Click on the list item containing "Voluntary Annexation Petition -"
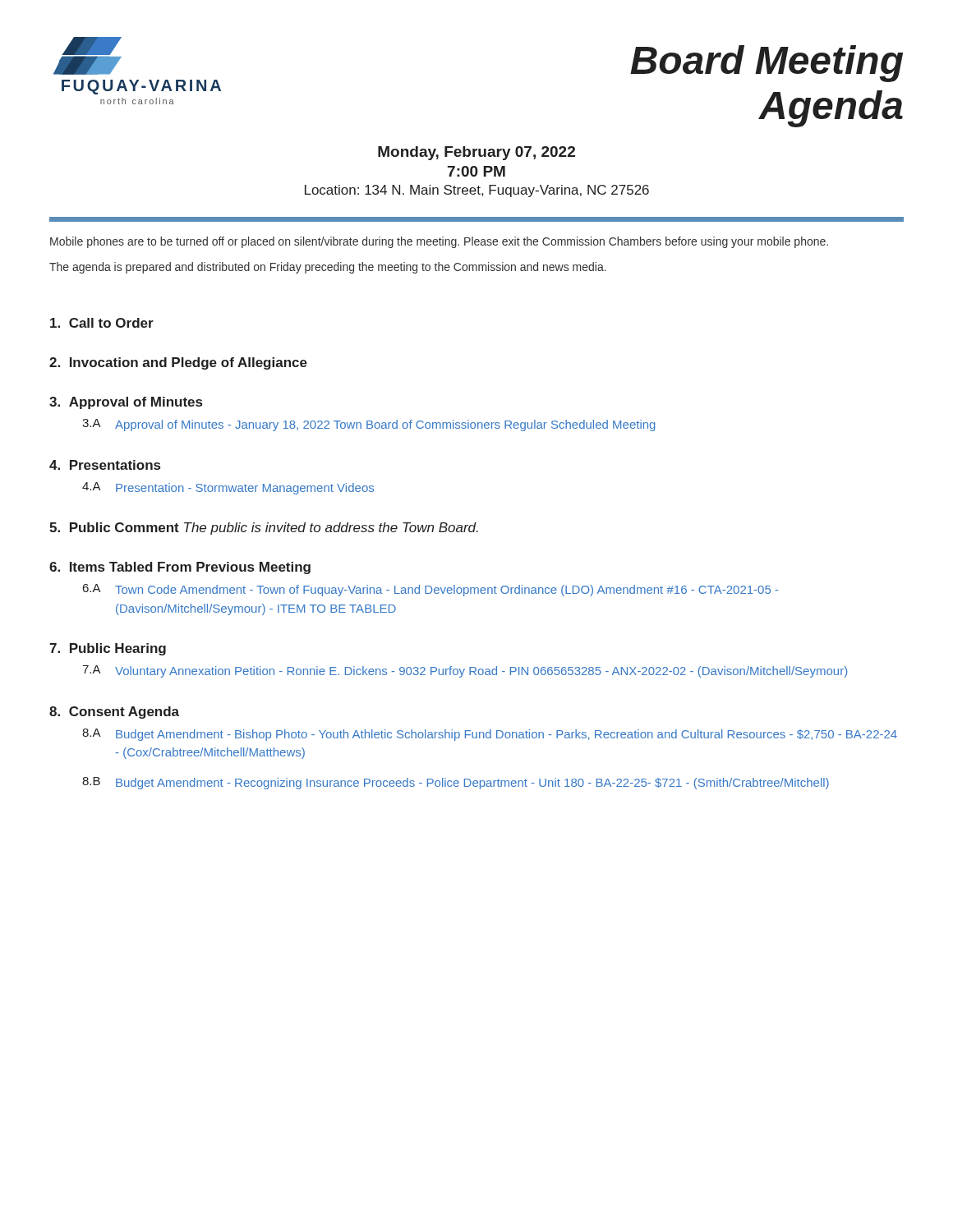The image size is (953, 1232). coord(482,671)
